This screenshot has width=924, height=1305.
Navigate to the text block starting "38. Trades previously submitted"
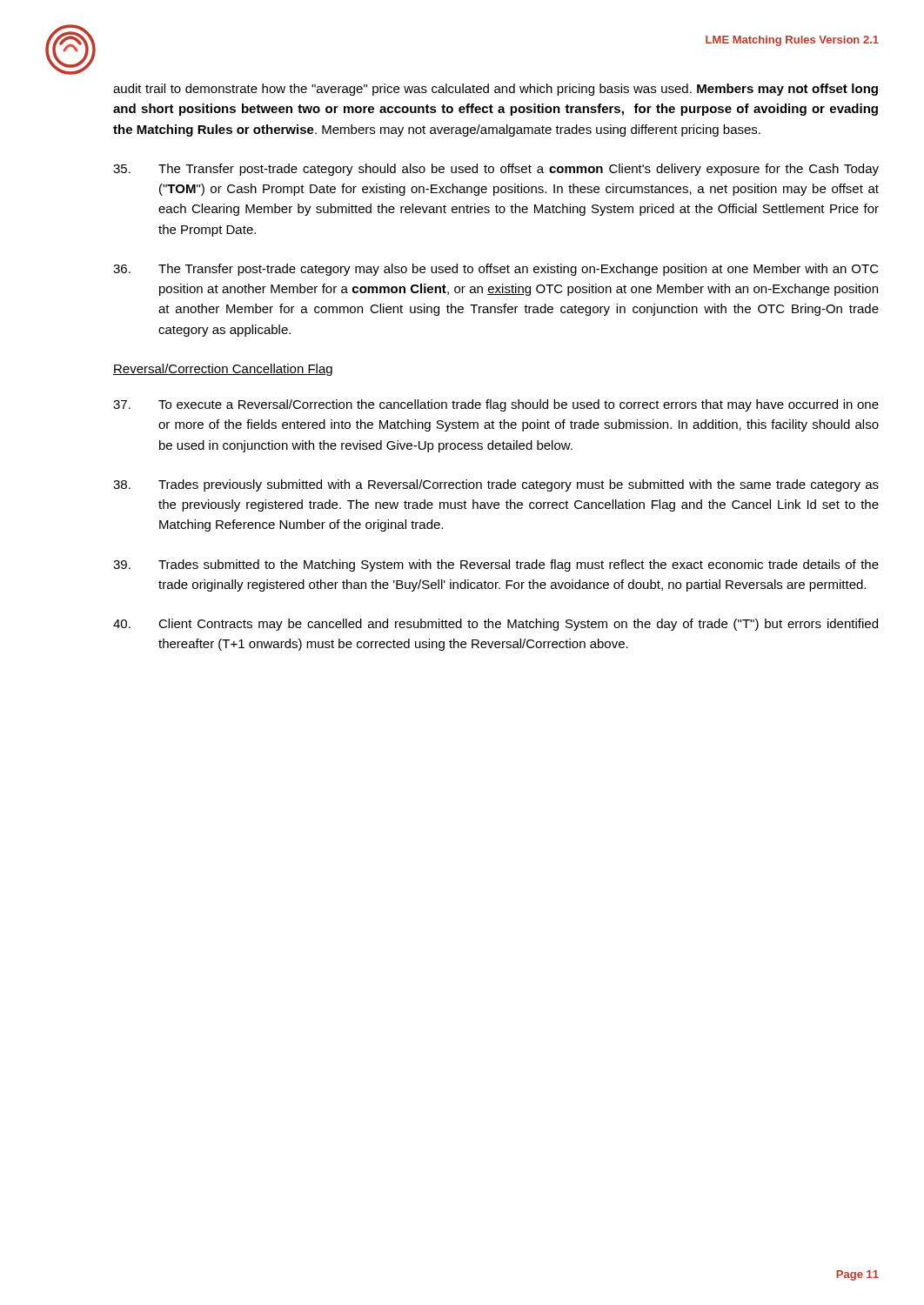496,504
